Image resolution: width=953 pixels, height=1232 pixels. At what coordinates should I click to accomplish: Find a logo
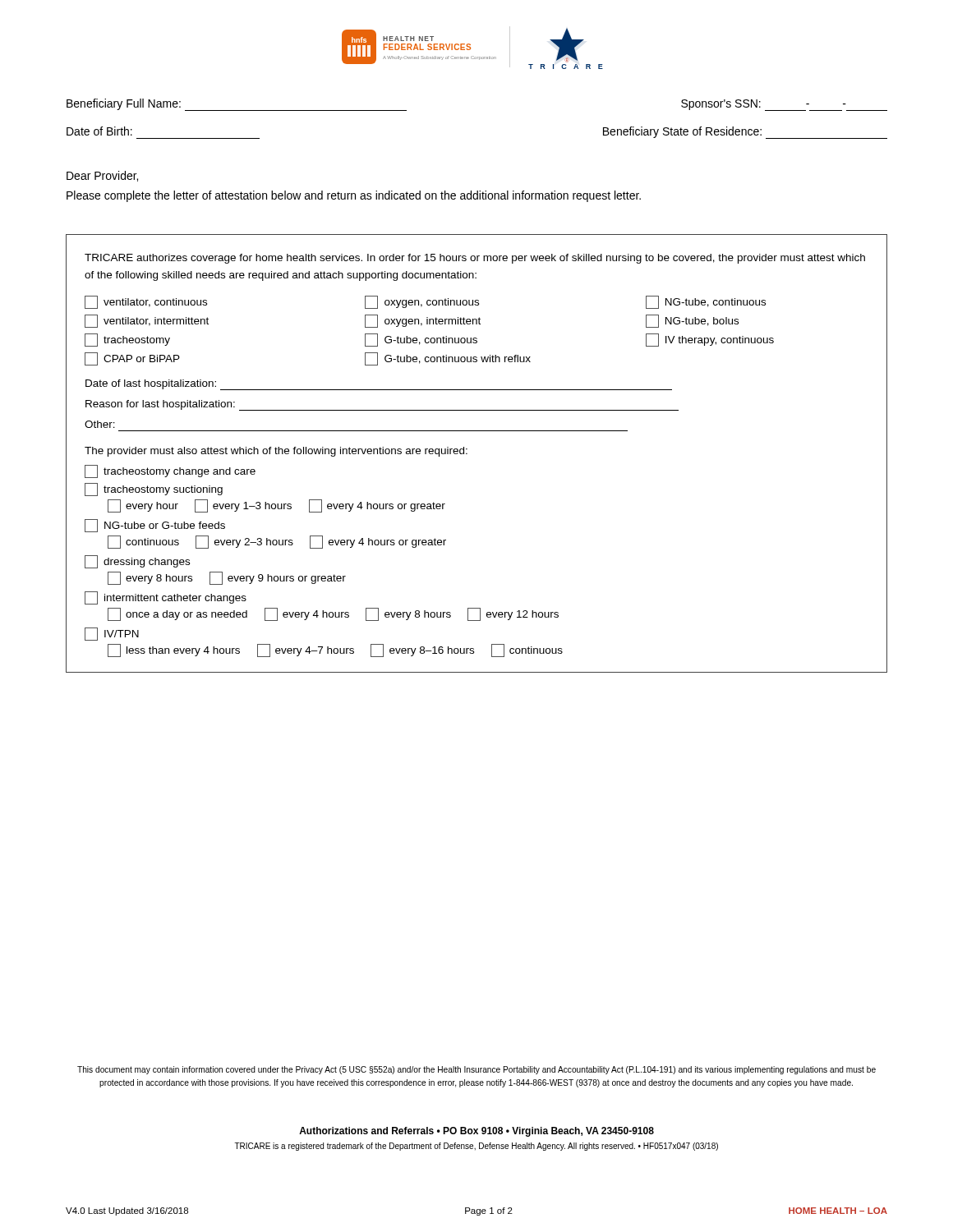click(476, 48)
